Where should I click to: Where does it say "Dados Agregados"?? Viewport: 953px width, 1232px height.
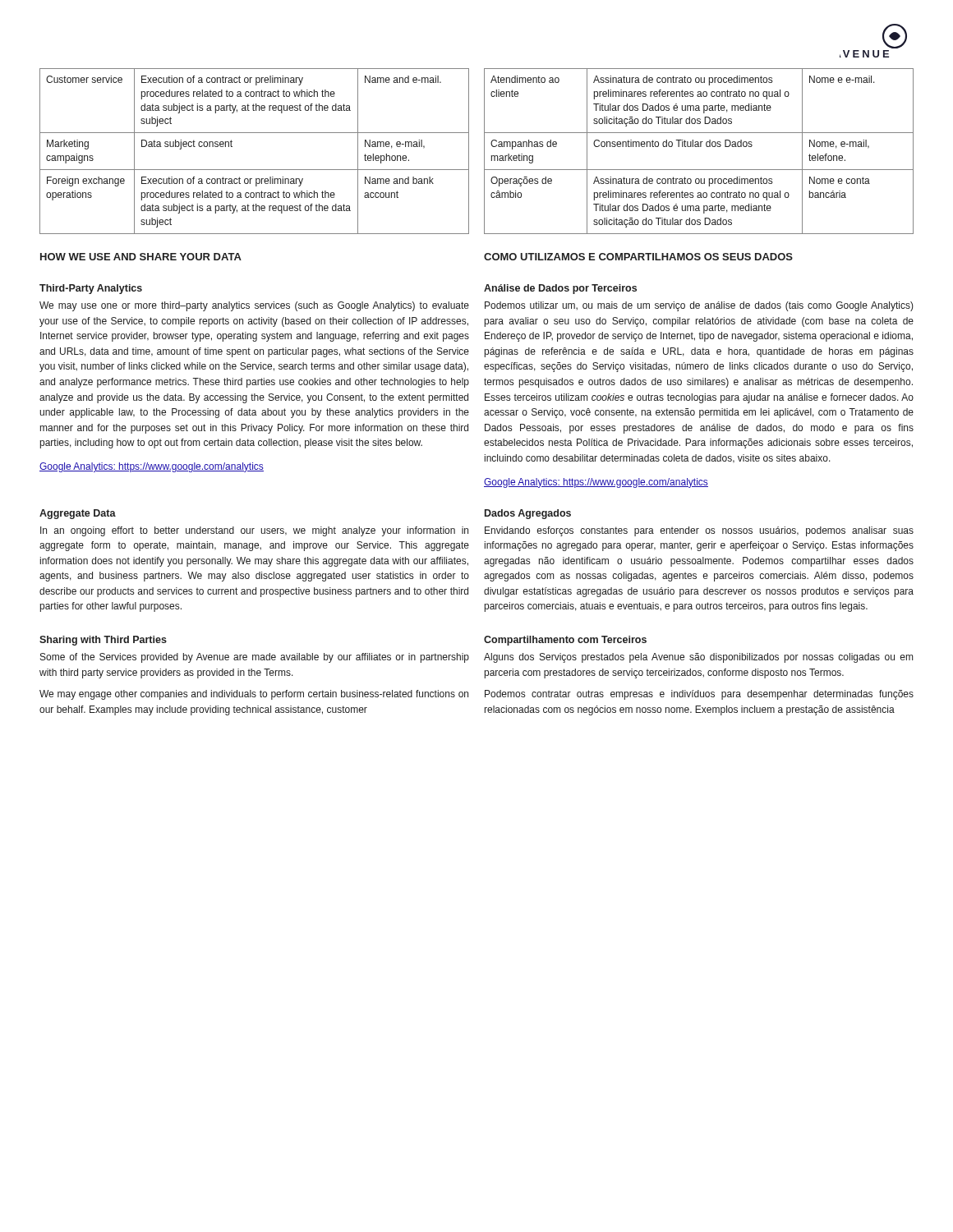(x=528, y=513)
